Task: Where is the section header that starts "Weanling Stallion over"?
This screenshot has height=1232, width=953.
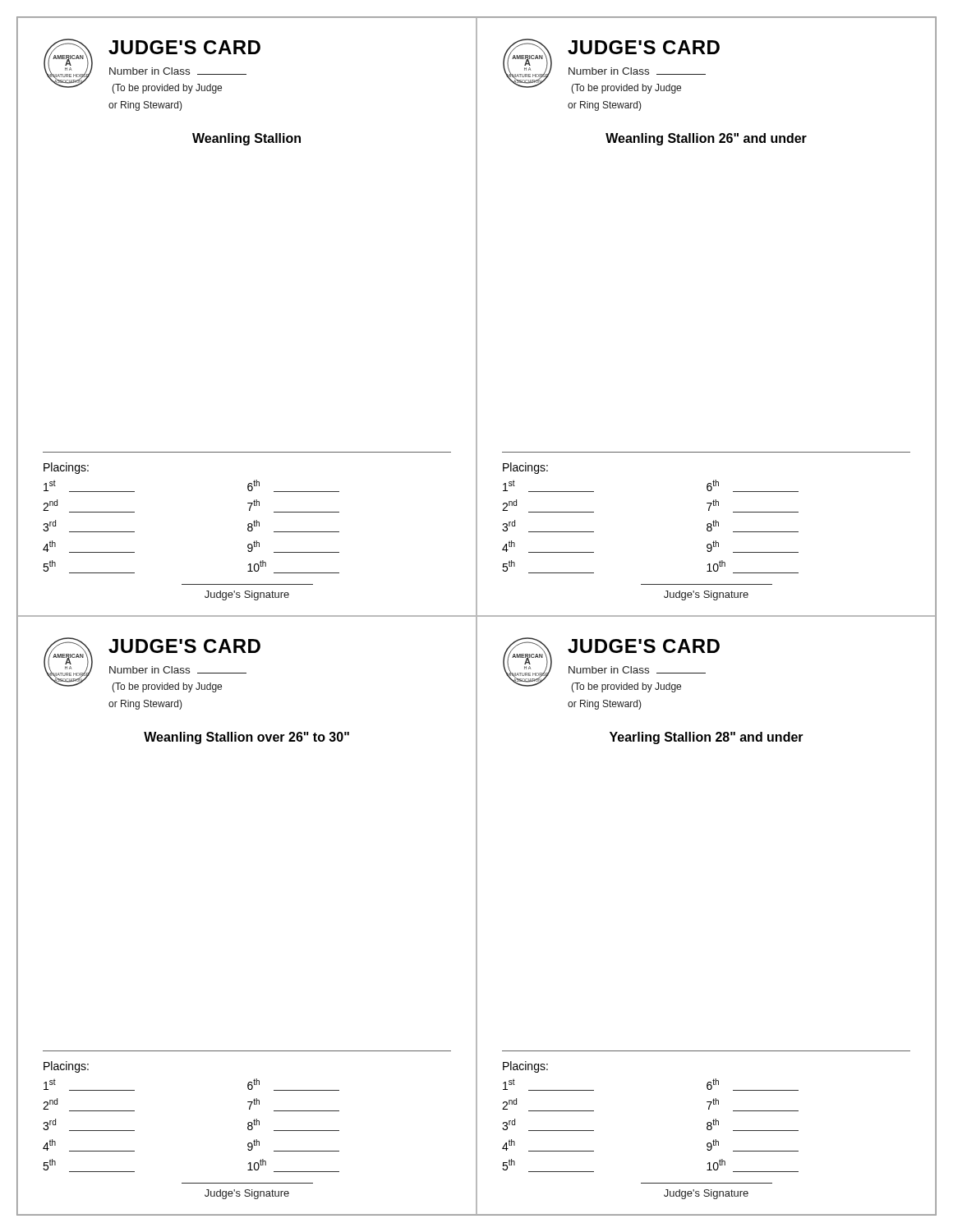Action: [247, 737]
